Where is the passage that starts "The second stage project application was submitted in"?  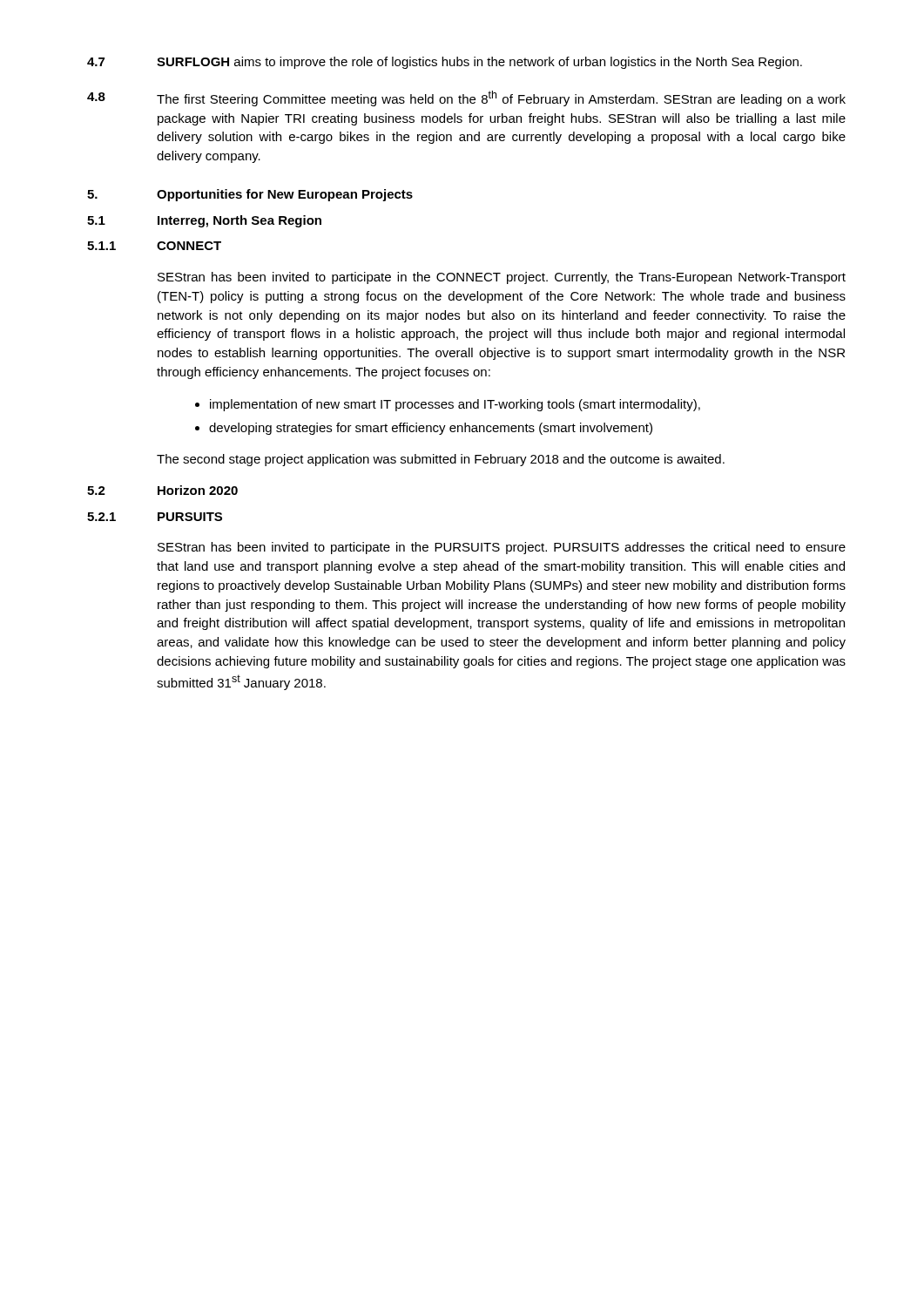tap(441, 459)
